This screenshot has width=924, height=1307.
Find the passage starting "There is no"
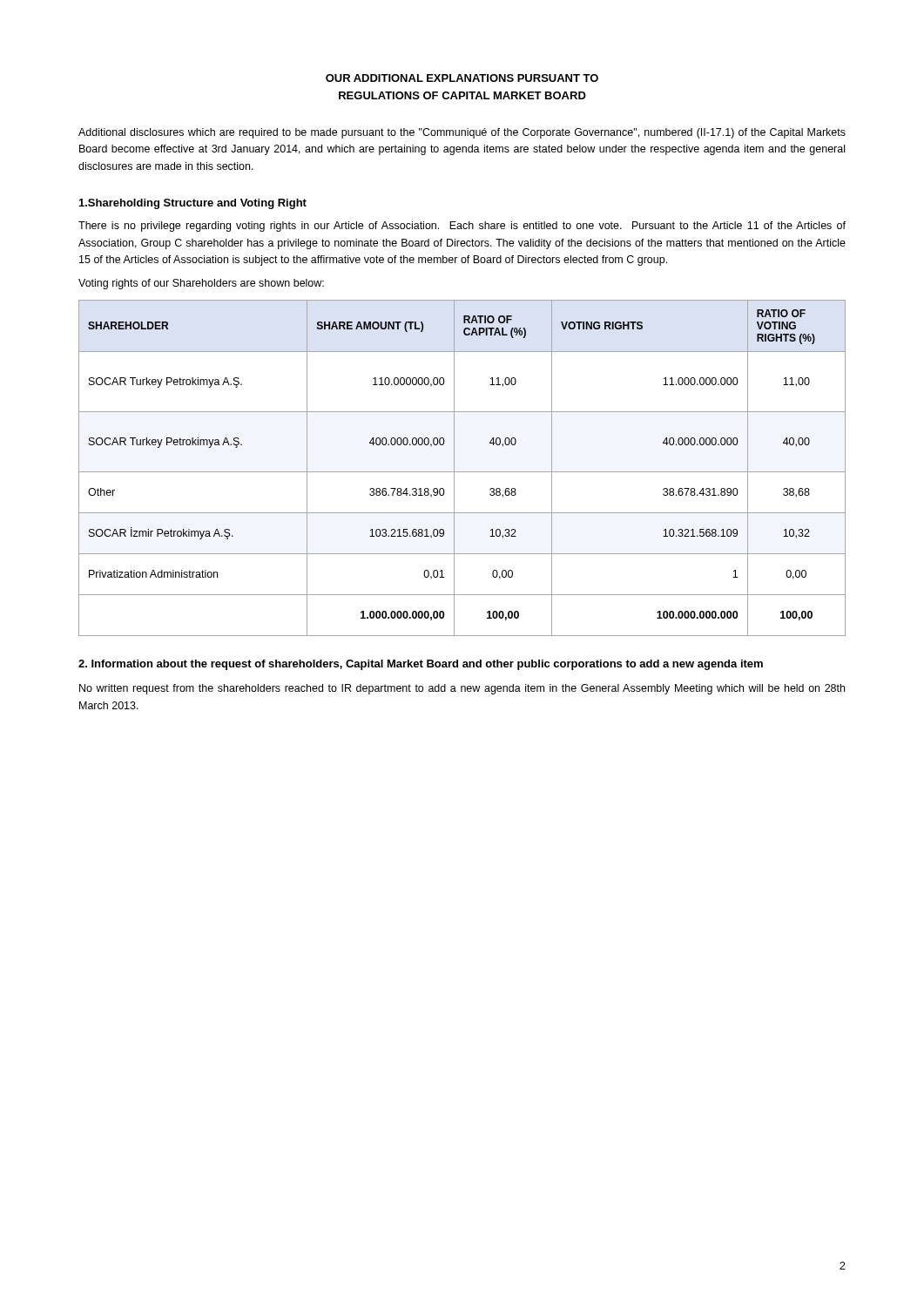point(462,243)
